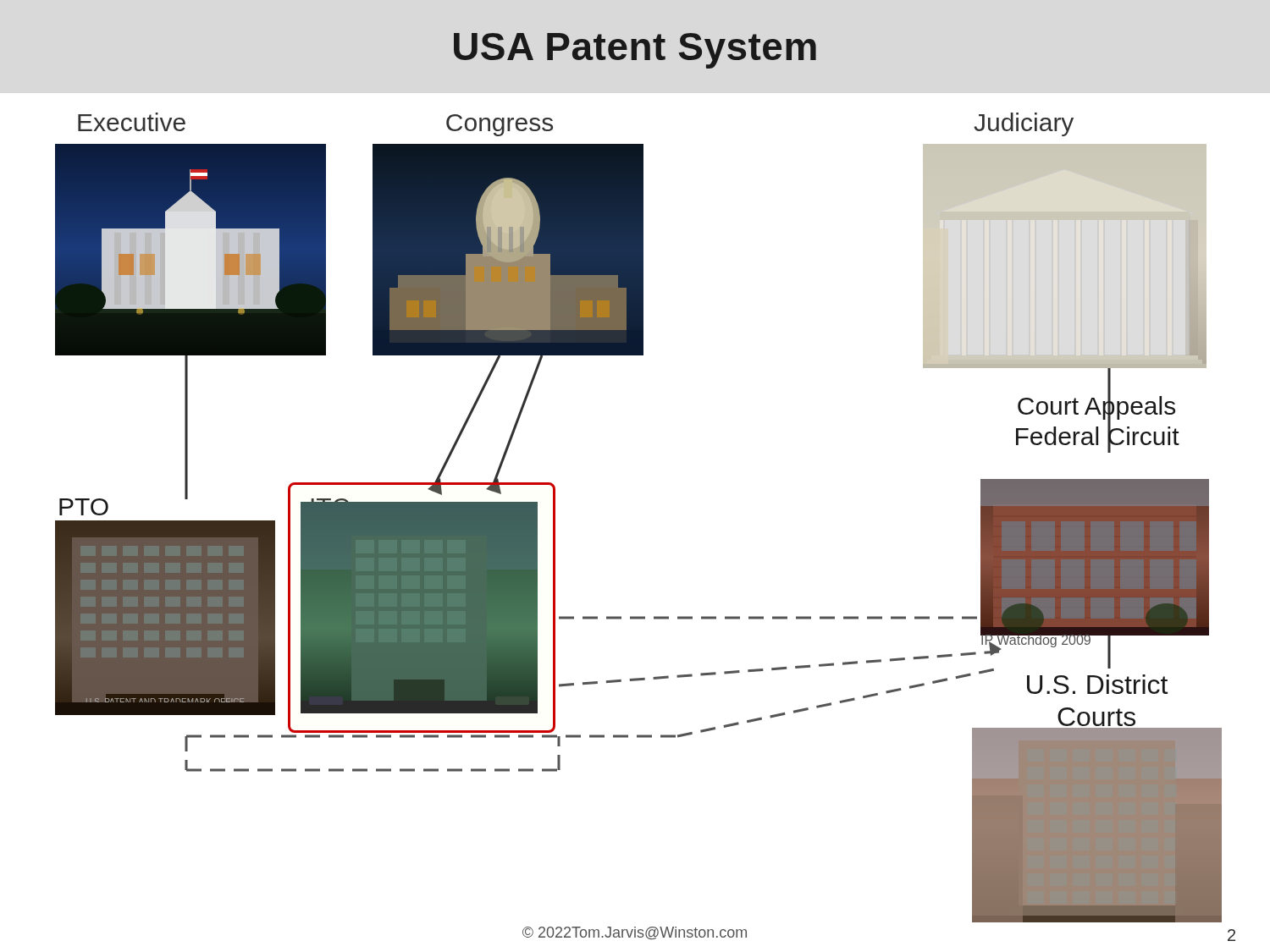Image resolution: width=1270 pixels, height=952 pixels.
Task: Click the title
Action: pyautogui.click(x=635, y=47)
